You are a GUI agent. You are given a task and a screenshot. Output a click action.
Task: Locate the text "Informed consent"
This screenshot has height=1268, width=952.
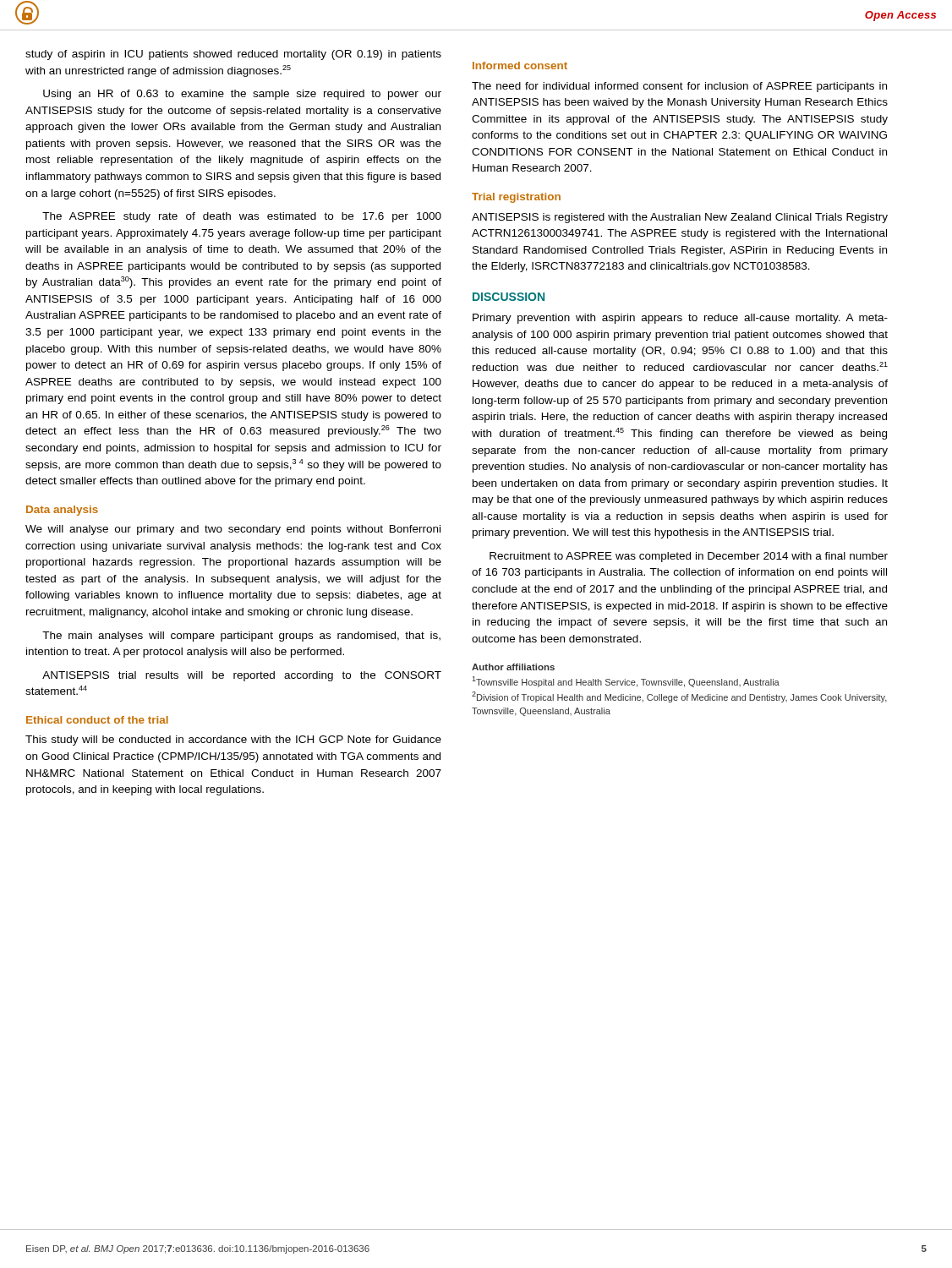[520, 66]
